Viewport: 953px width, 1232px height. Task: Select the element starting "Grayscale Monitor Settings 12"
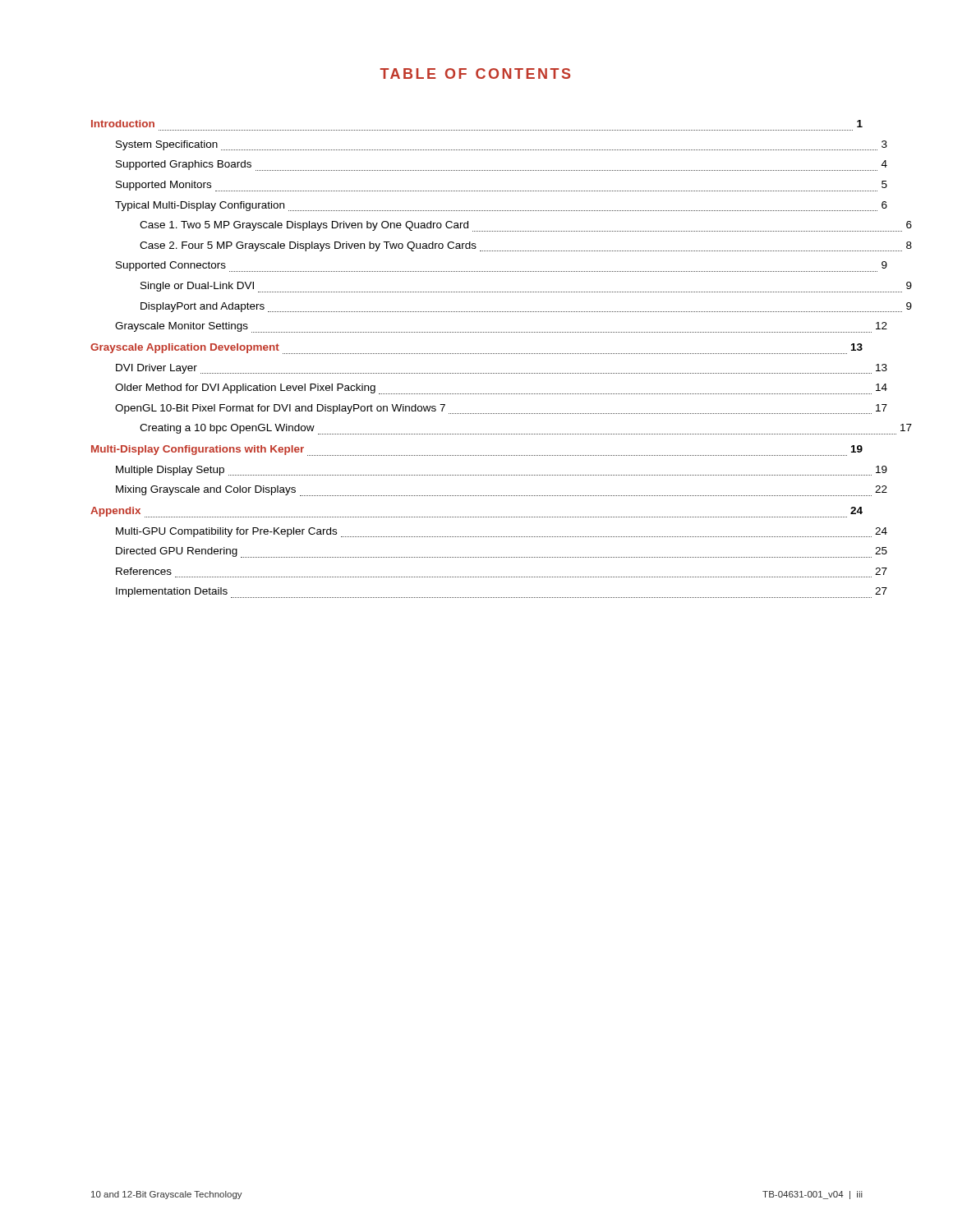click(x=501, y=326)
